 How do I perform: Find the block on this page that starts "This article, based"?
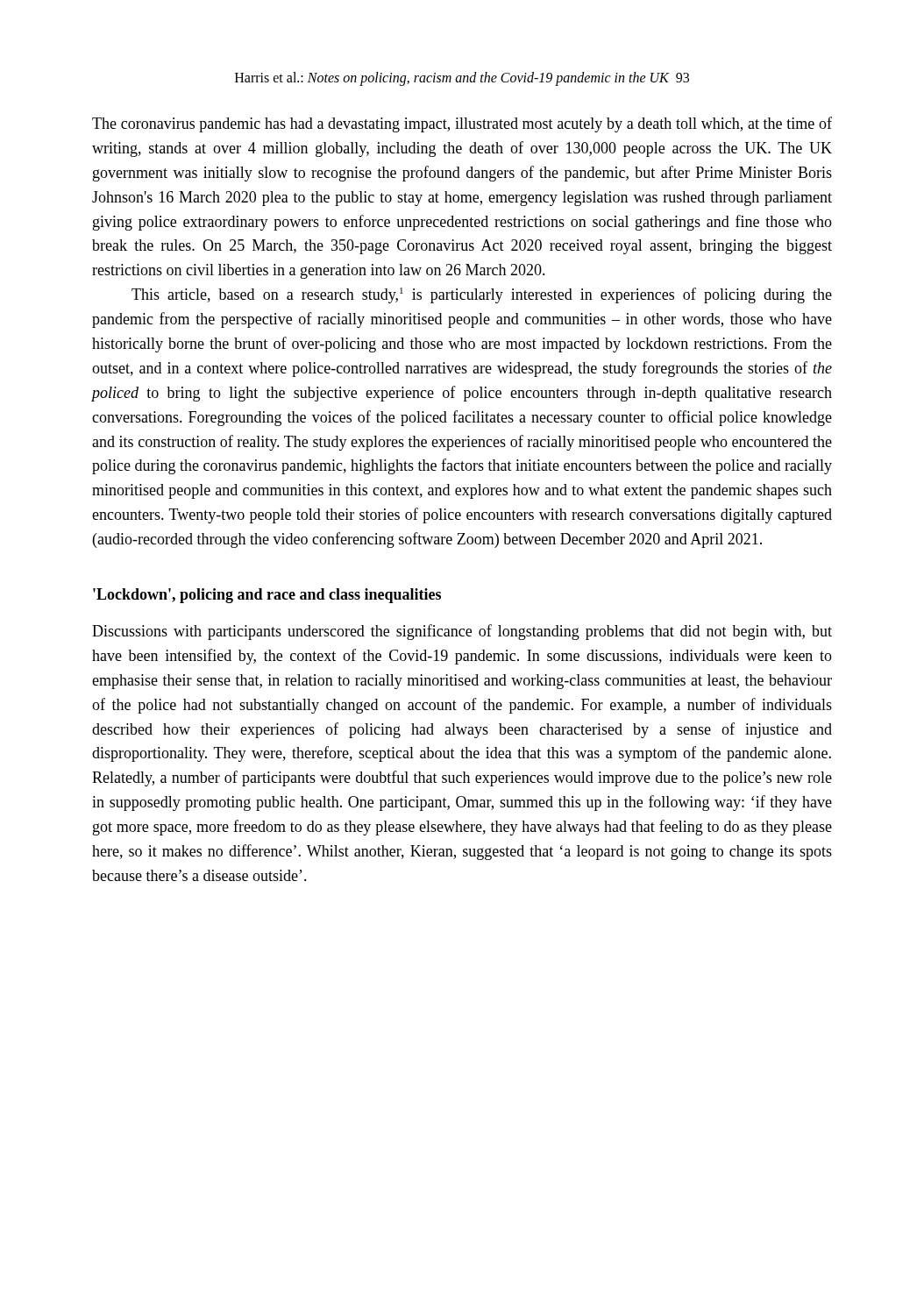462,418
